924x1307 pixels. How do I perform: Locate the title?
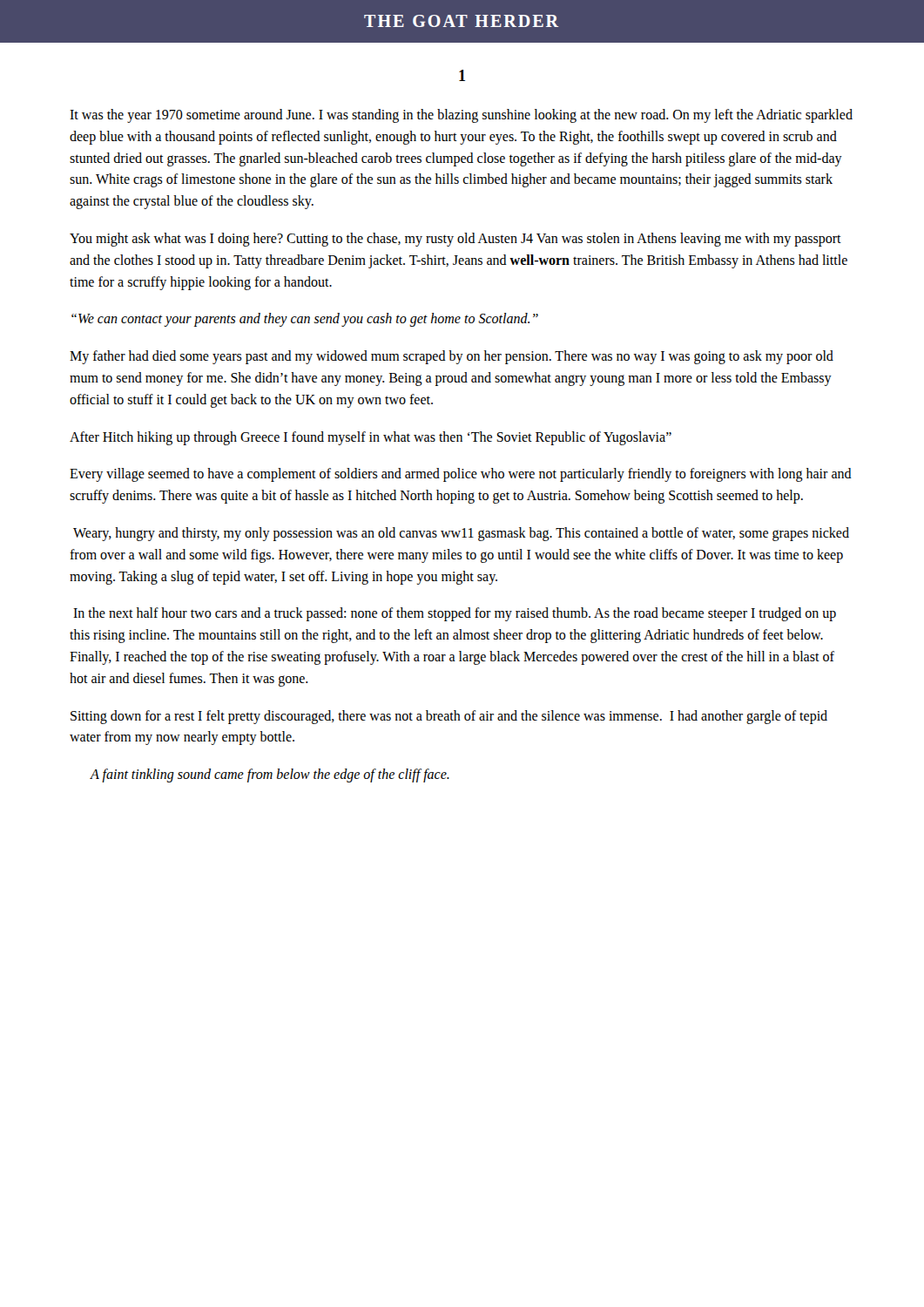(462, 76)
